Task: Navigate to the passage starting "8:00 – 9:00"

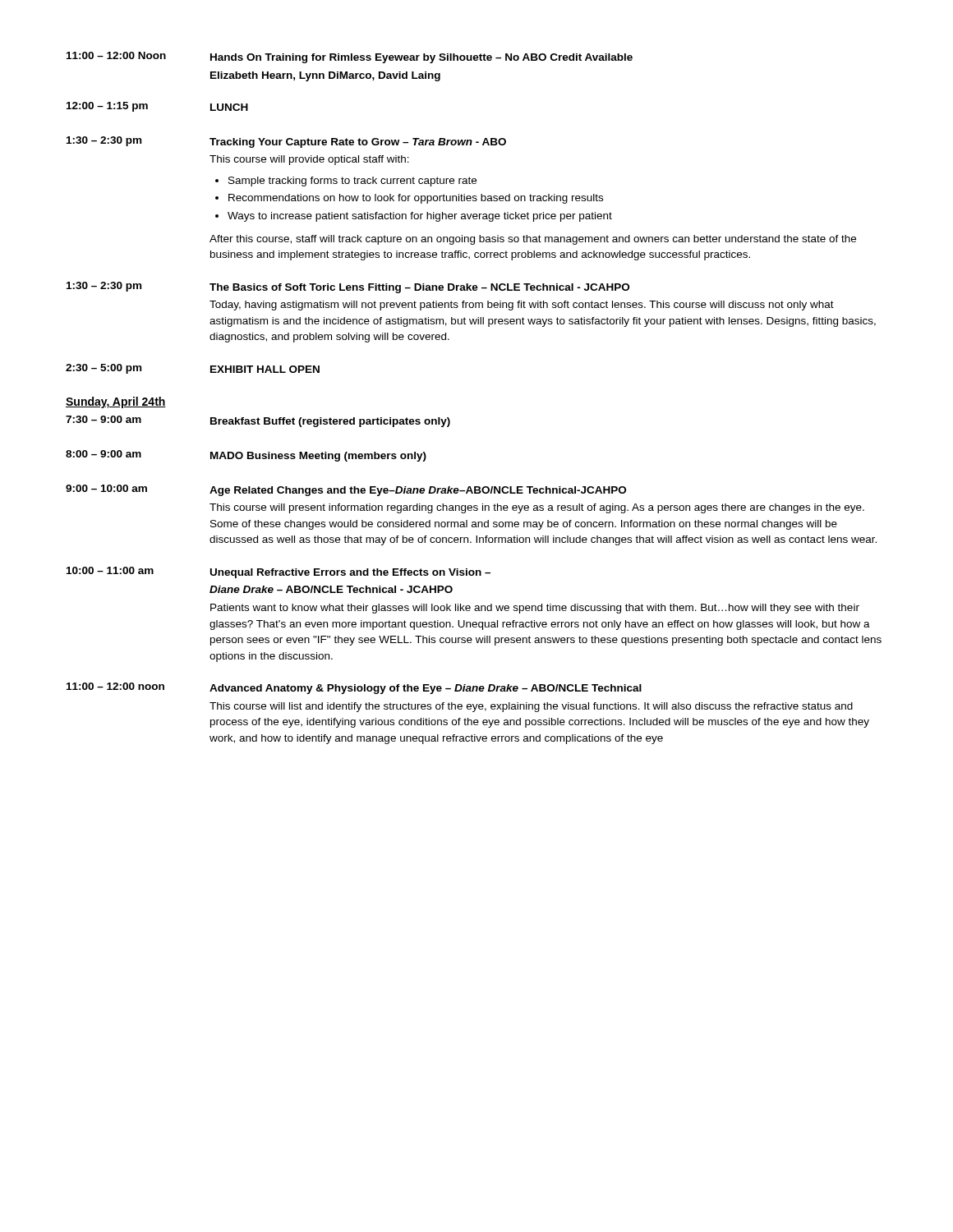Action: [104, 454]
